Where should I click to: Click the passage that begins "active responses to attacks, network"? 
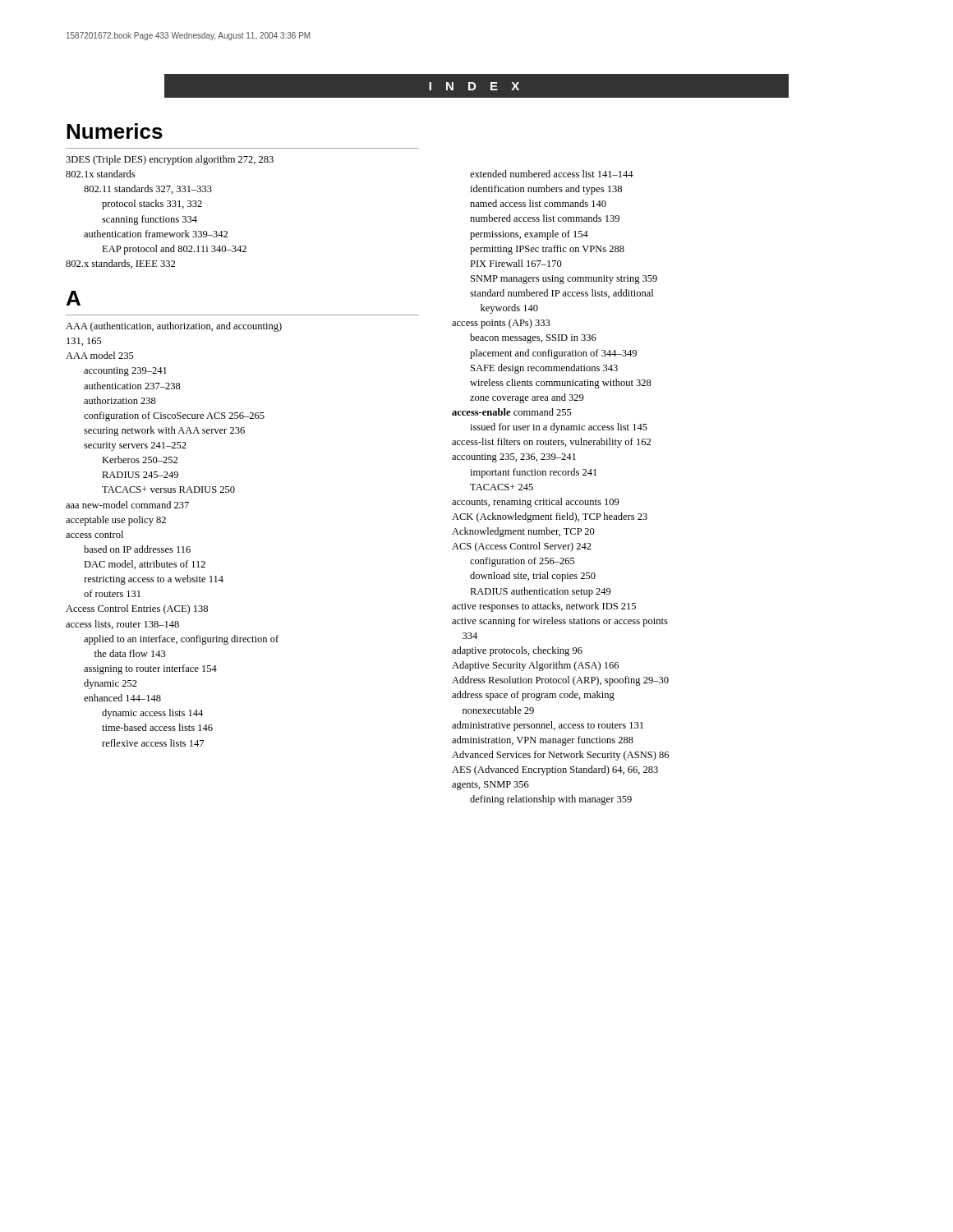(544, 606)
